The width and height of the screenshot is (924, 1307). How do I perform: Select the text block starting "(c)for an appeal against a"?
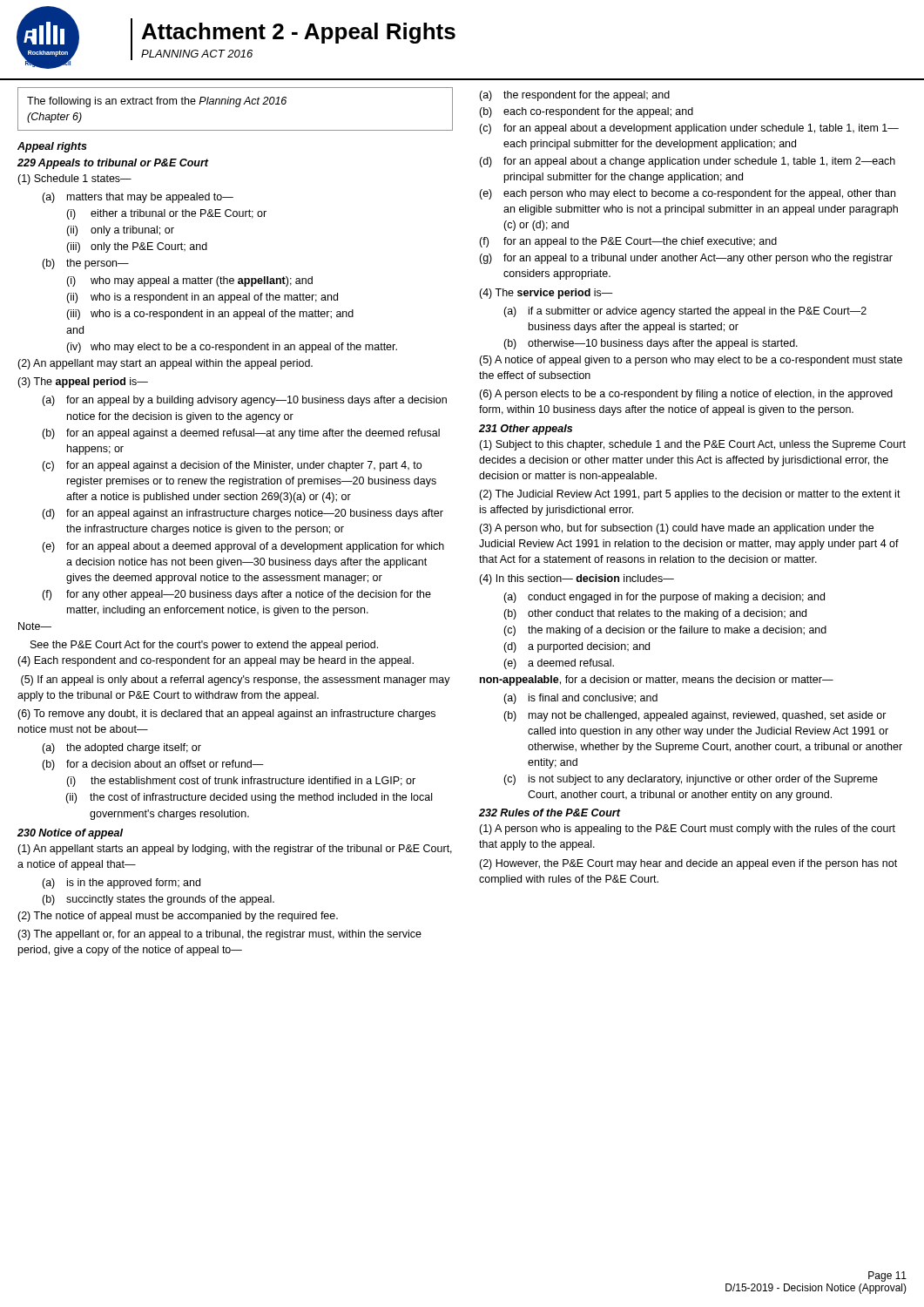click(247, 481)
